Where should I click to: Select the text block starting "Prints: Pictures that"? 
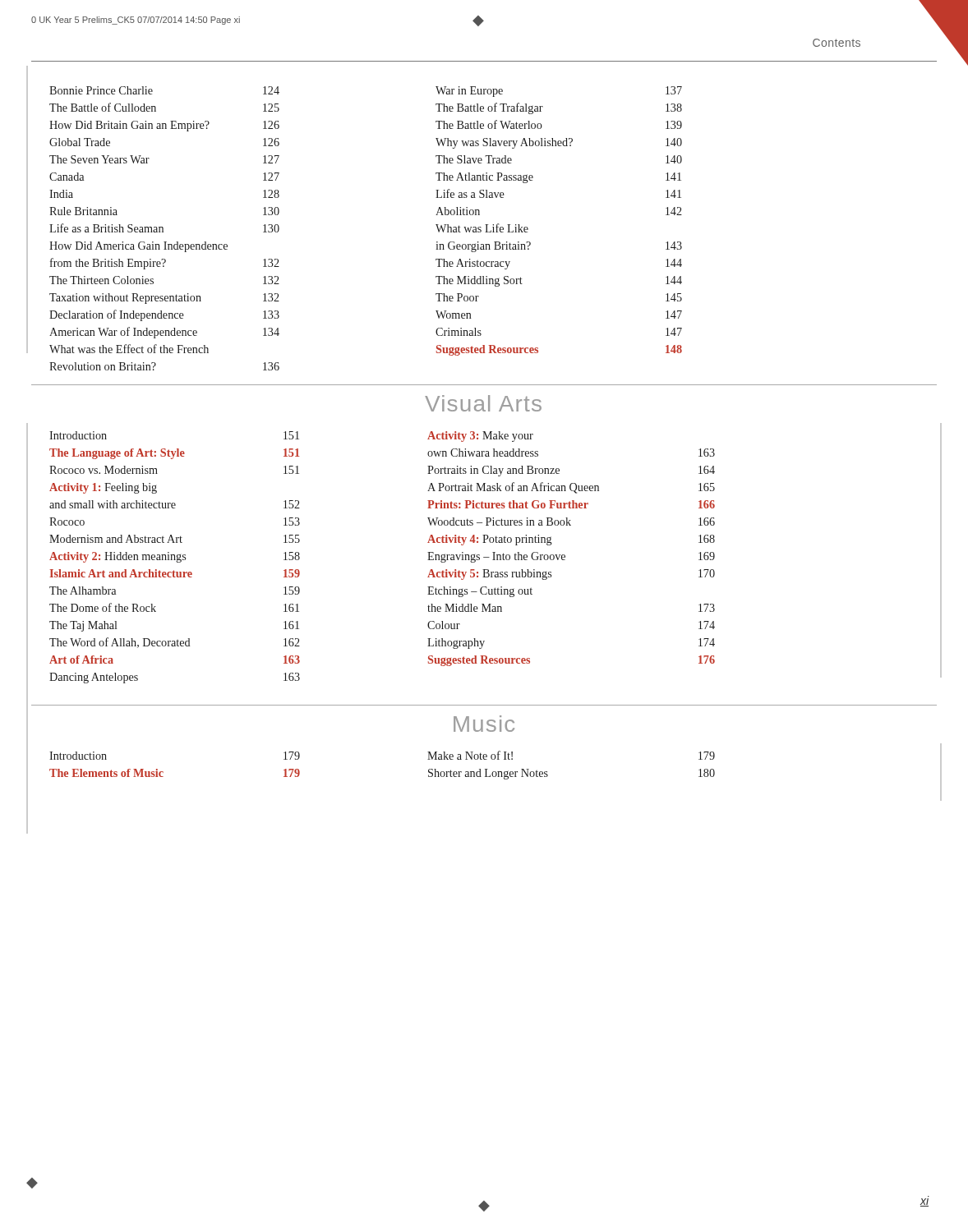click(571, 505)
